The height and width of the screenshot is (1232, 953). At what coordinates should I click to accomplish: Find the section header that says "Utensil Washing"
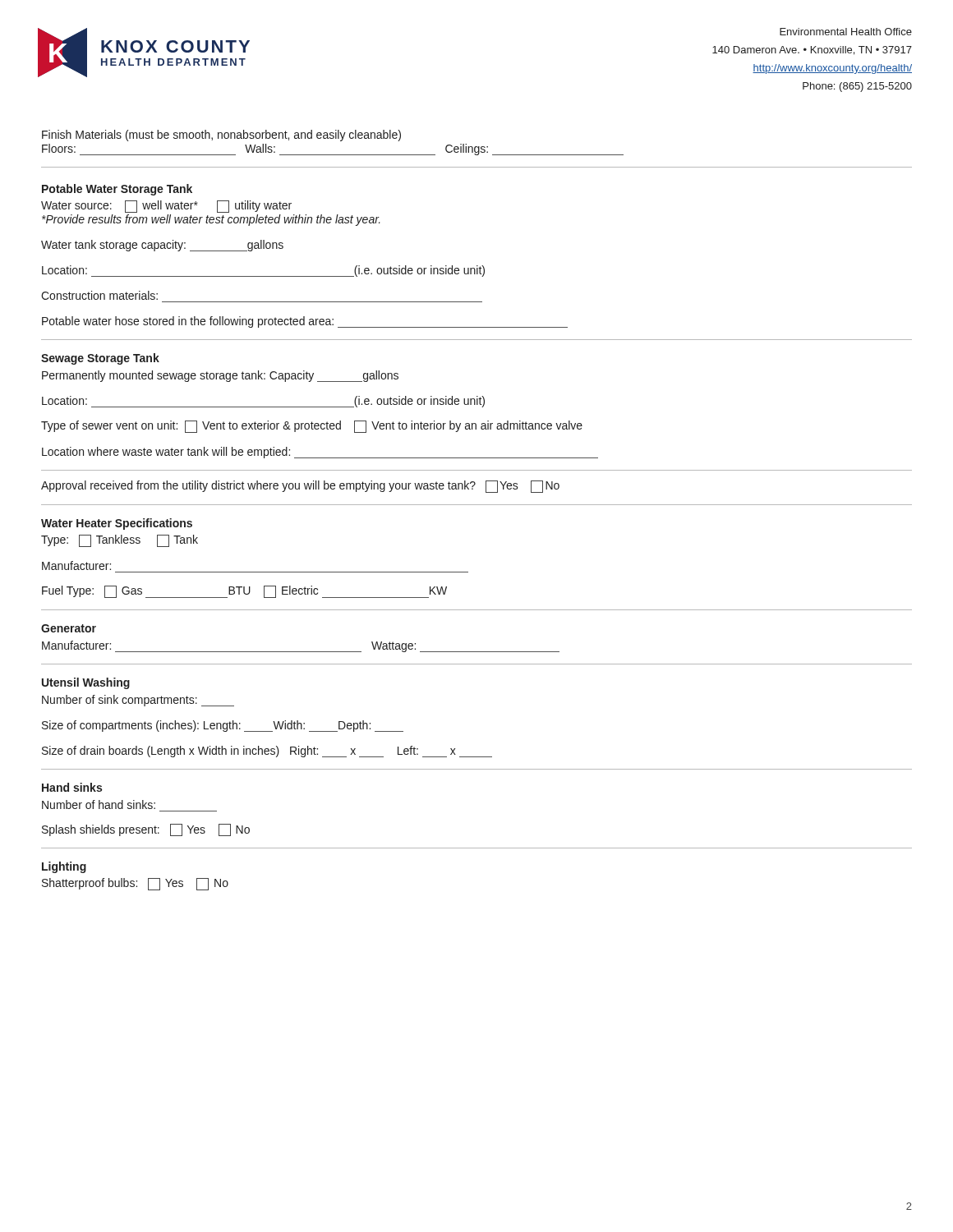86,682
